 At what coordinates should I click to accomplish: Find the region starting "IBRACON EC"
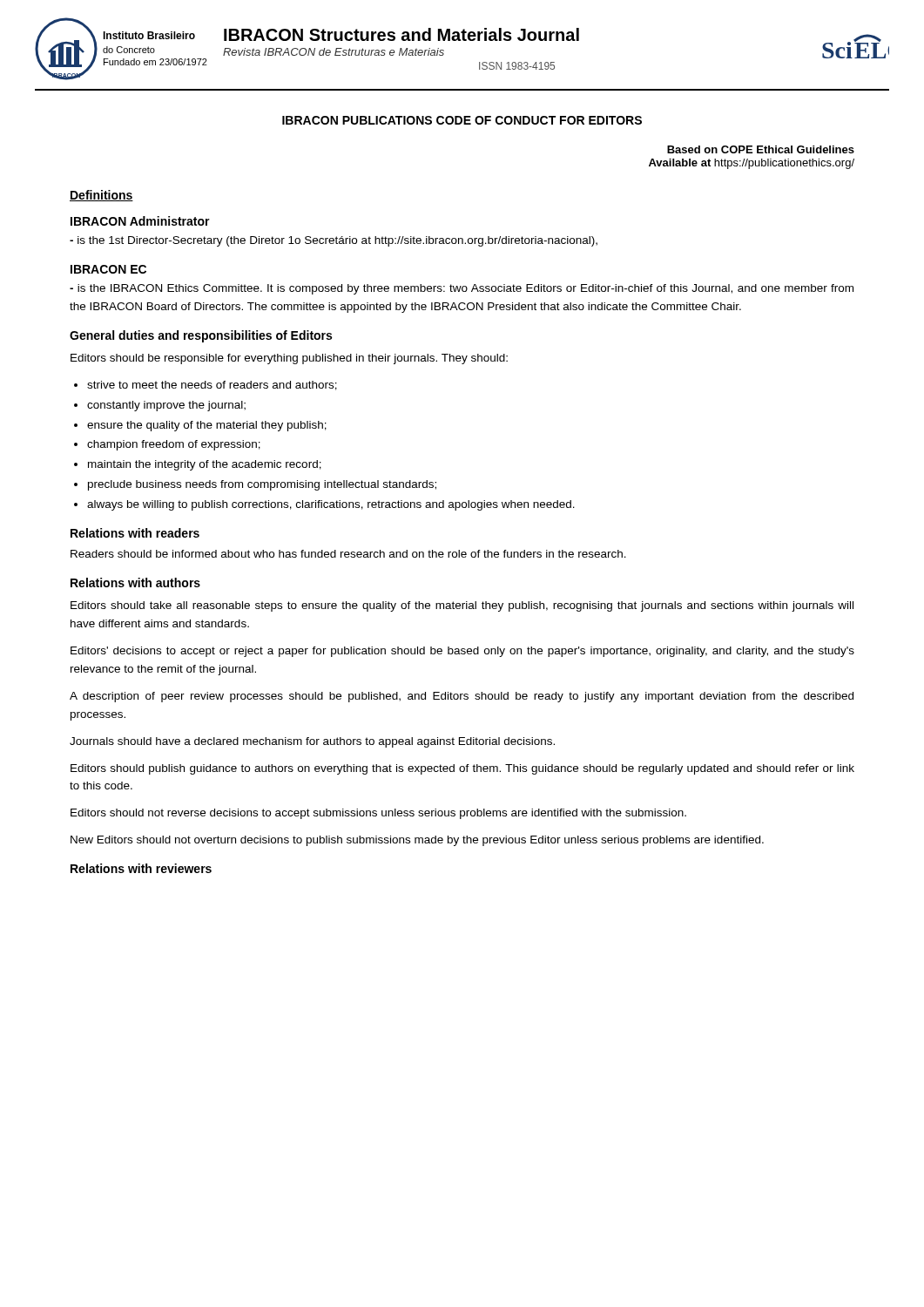pos(108,269)
